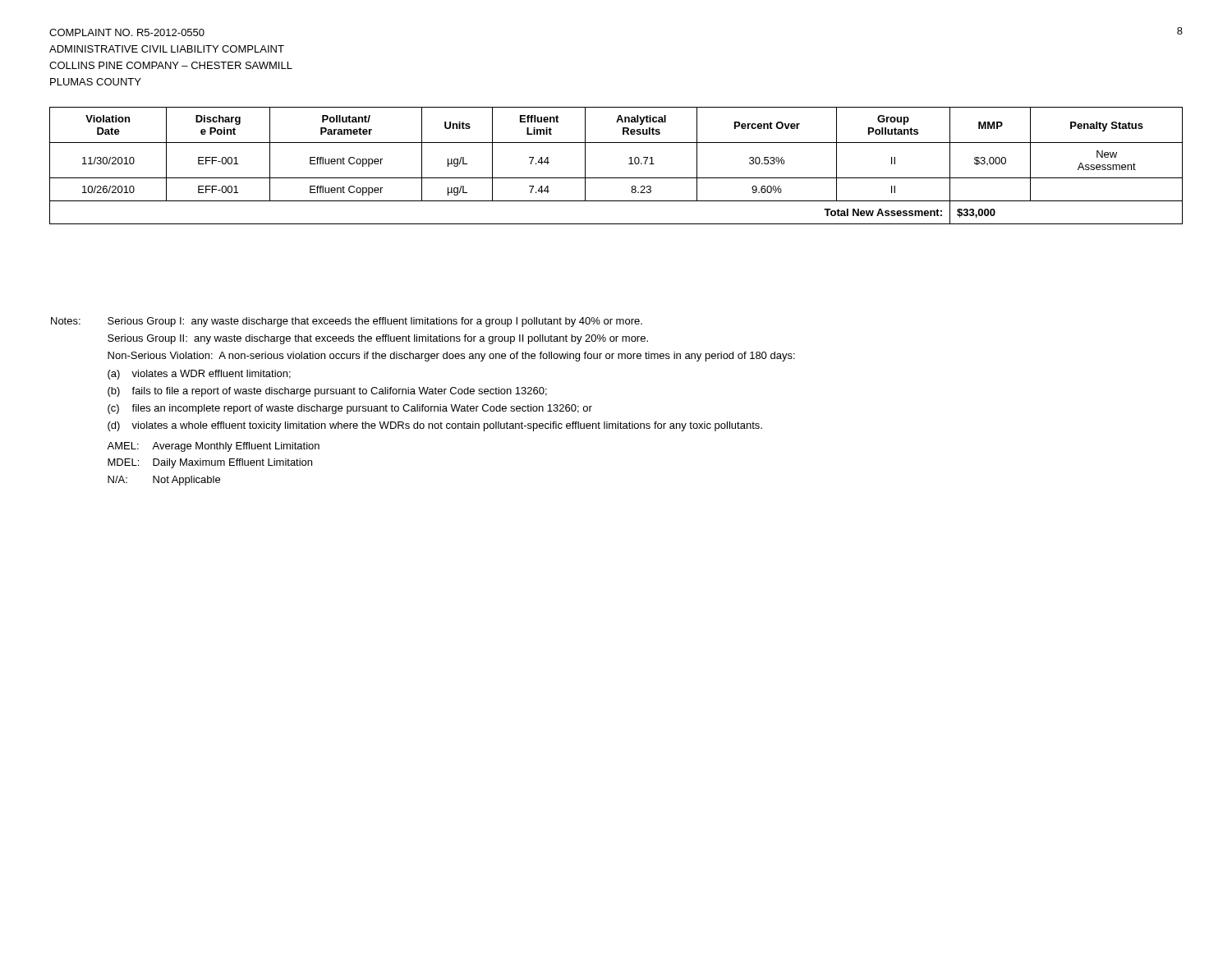Select the block starting "Notes: Serious Group I: any"
Viewport: 1232px width, 953px height.
[347, 322]
